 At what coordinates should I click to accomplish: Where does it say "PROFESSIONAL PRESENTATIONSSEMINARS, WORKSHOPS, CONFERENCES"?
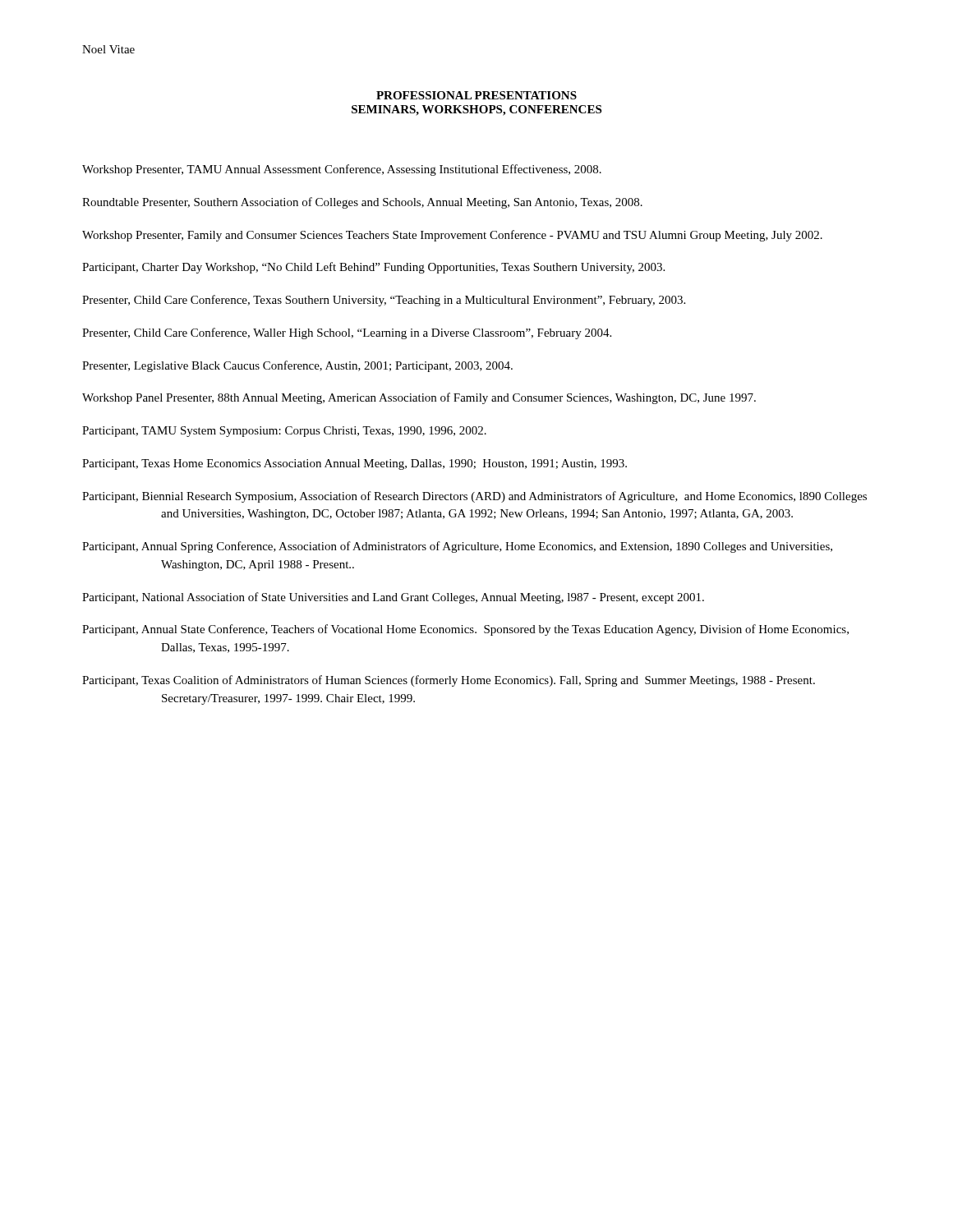coord(476,102)
